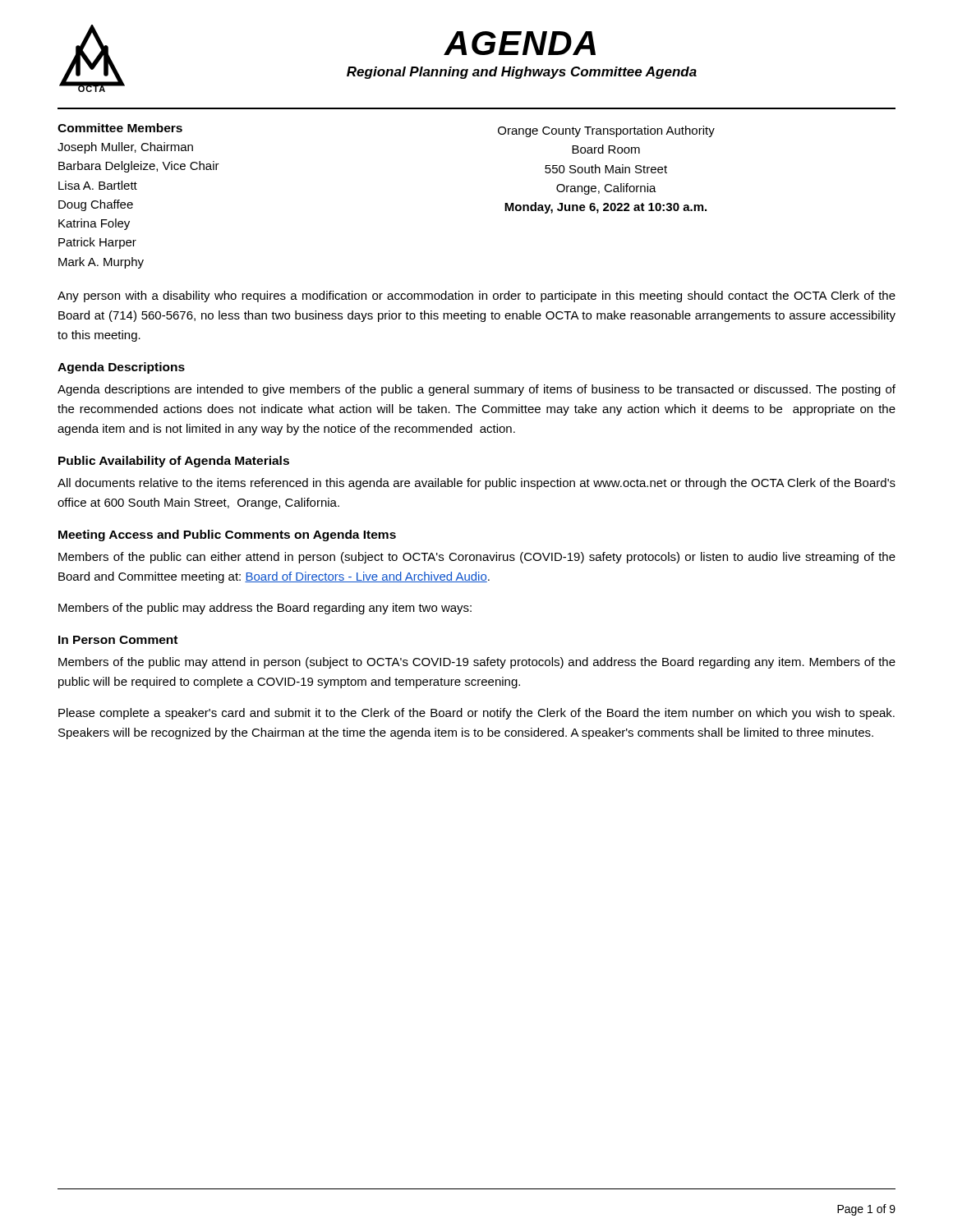Find the block starting "Joseph Muller, Chairman Barbara Delgleize, Vice Chair"
The width and height of the screenshot is (953, 1232).
(x=138, y=204)
